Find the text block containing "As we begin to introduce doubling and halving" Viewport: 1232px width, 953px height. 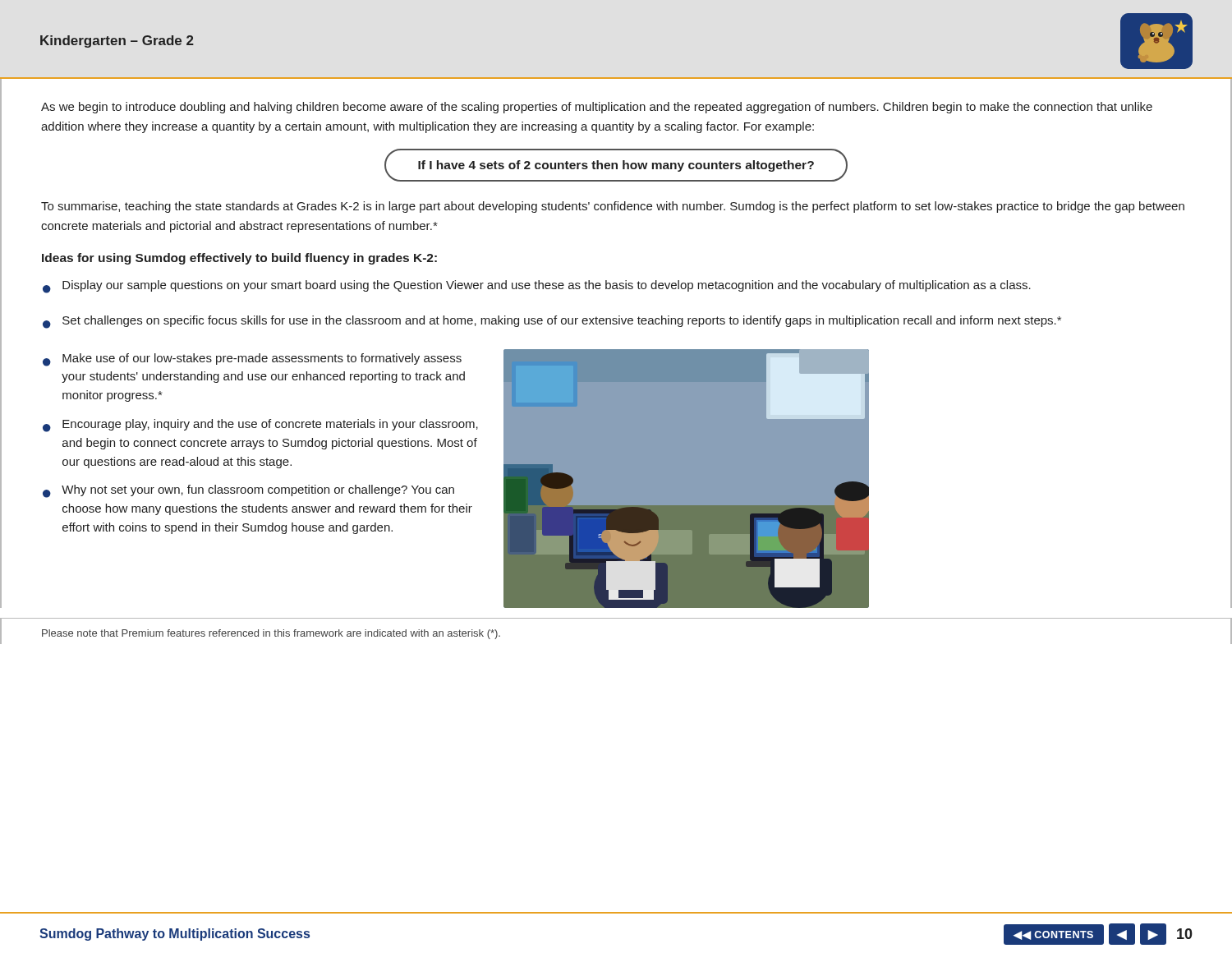[597, 116]
